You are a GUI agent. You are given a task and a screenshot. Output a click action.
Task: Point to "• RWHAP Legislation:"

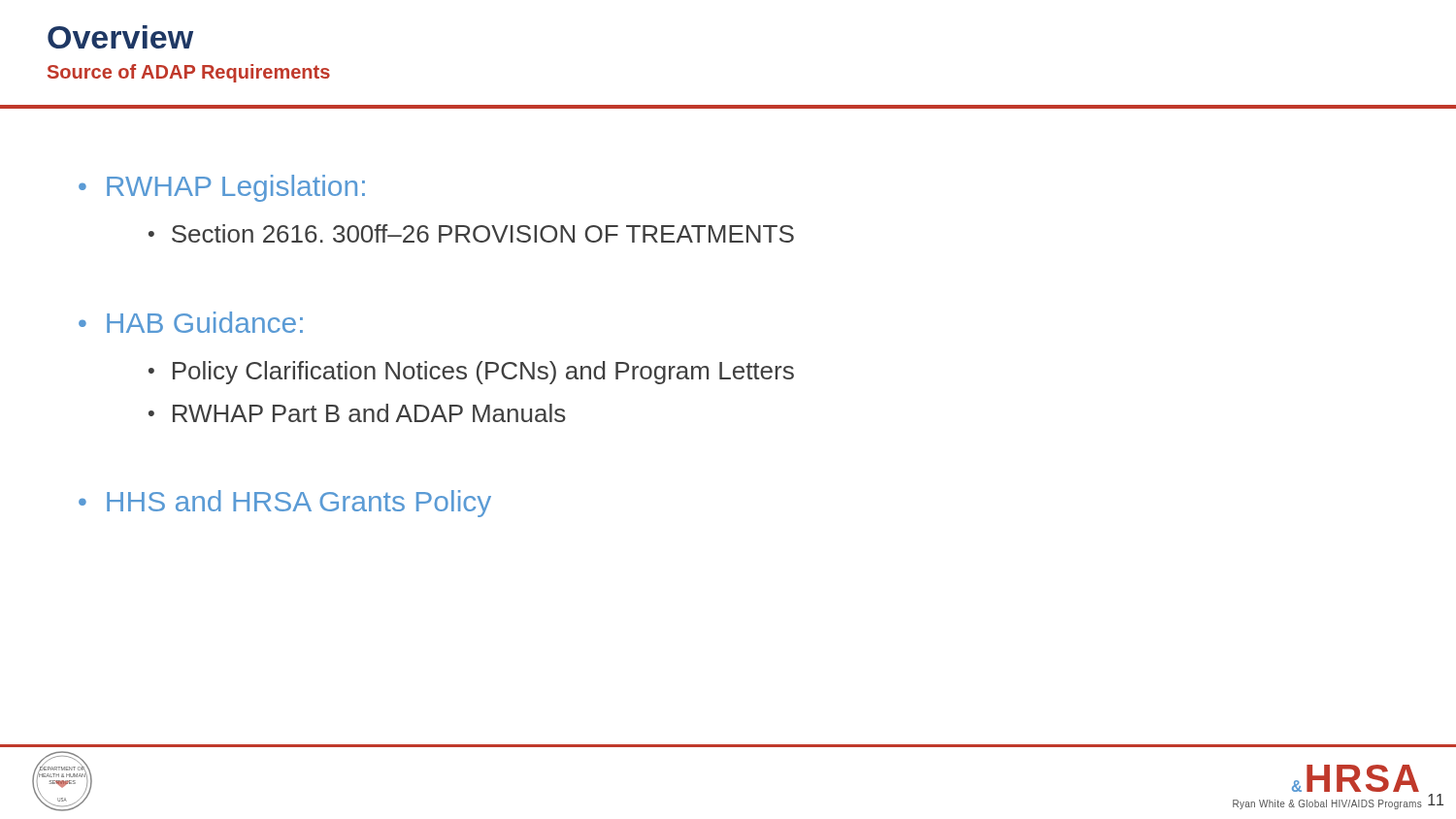pyautogui.click(x=222, y=186)
